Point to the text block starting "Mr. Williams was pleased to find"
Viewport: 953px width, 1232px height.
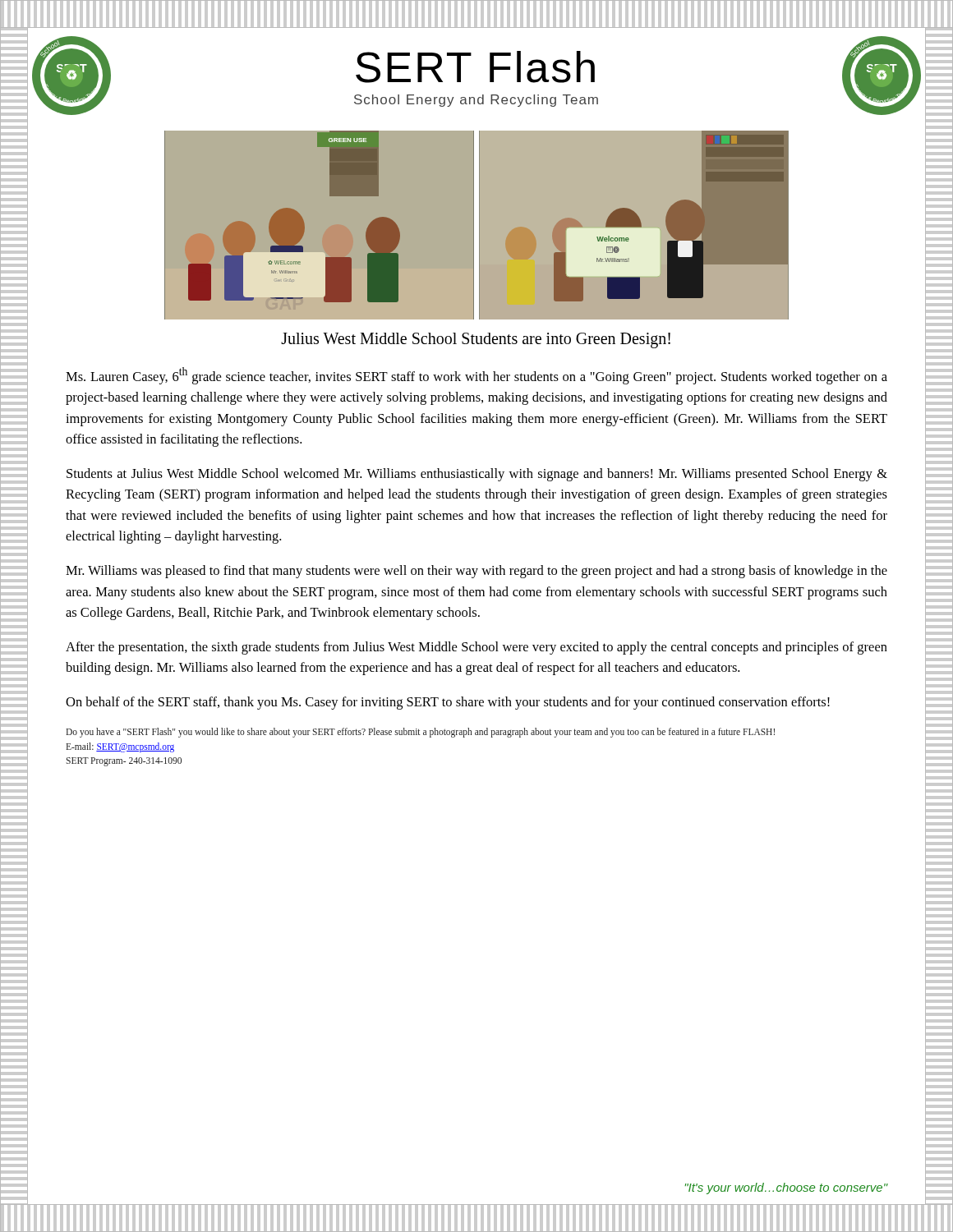coord(476,592)
